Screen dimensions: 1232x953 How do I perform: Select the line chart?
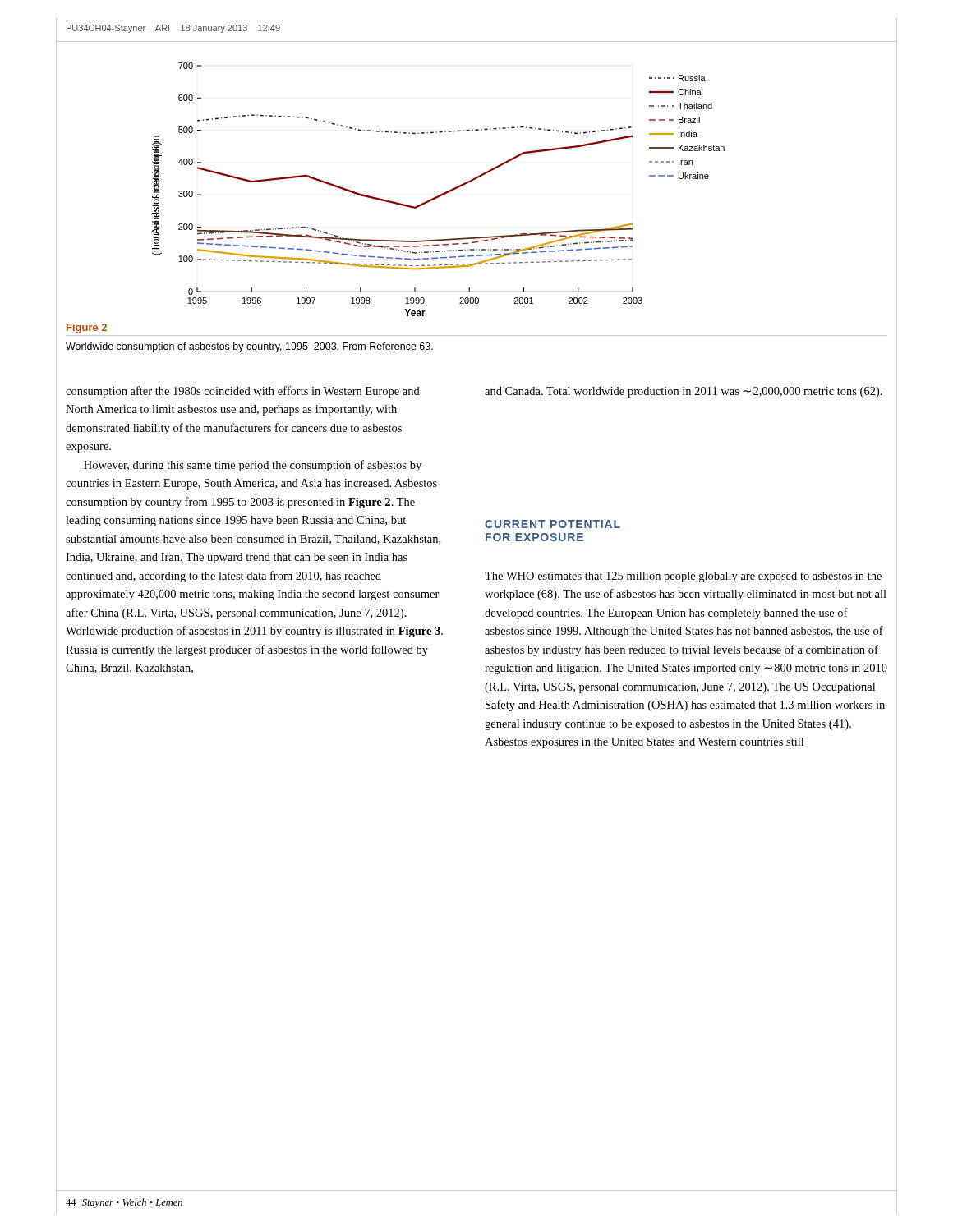coord(448,186)
